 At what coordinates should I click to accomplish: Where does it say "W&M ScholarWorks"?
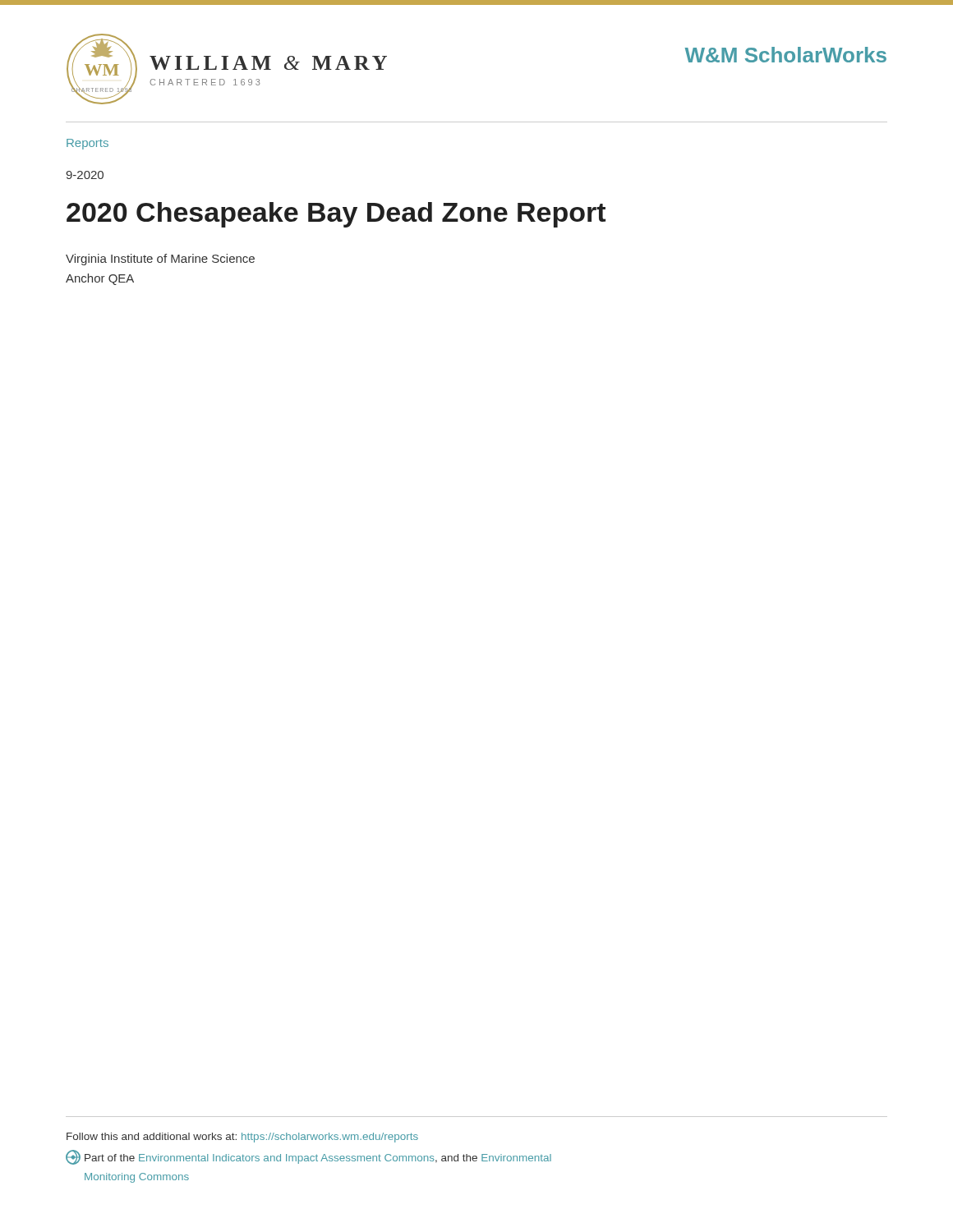786,55
